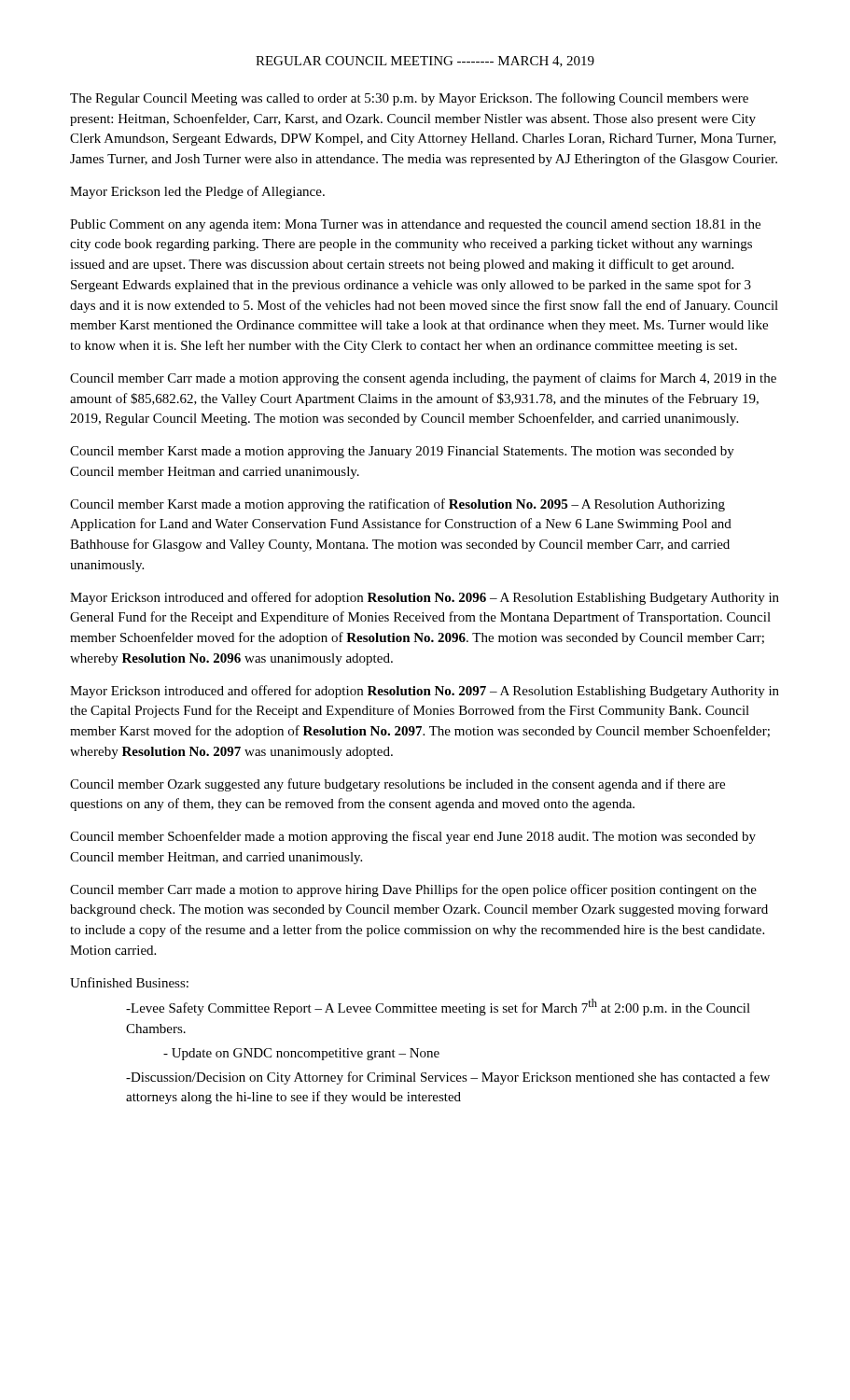Where is the passage that starts "Council member Carr made a motion to"?

point(425,920)
